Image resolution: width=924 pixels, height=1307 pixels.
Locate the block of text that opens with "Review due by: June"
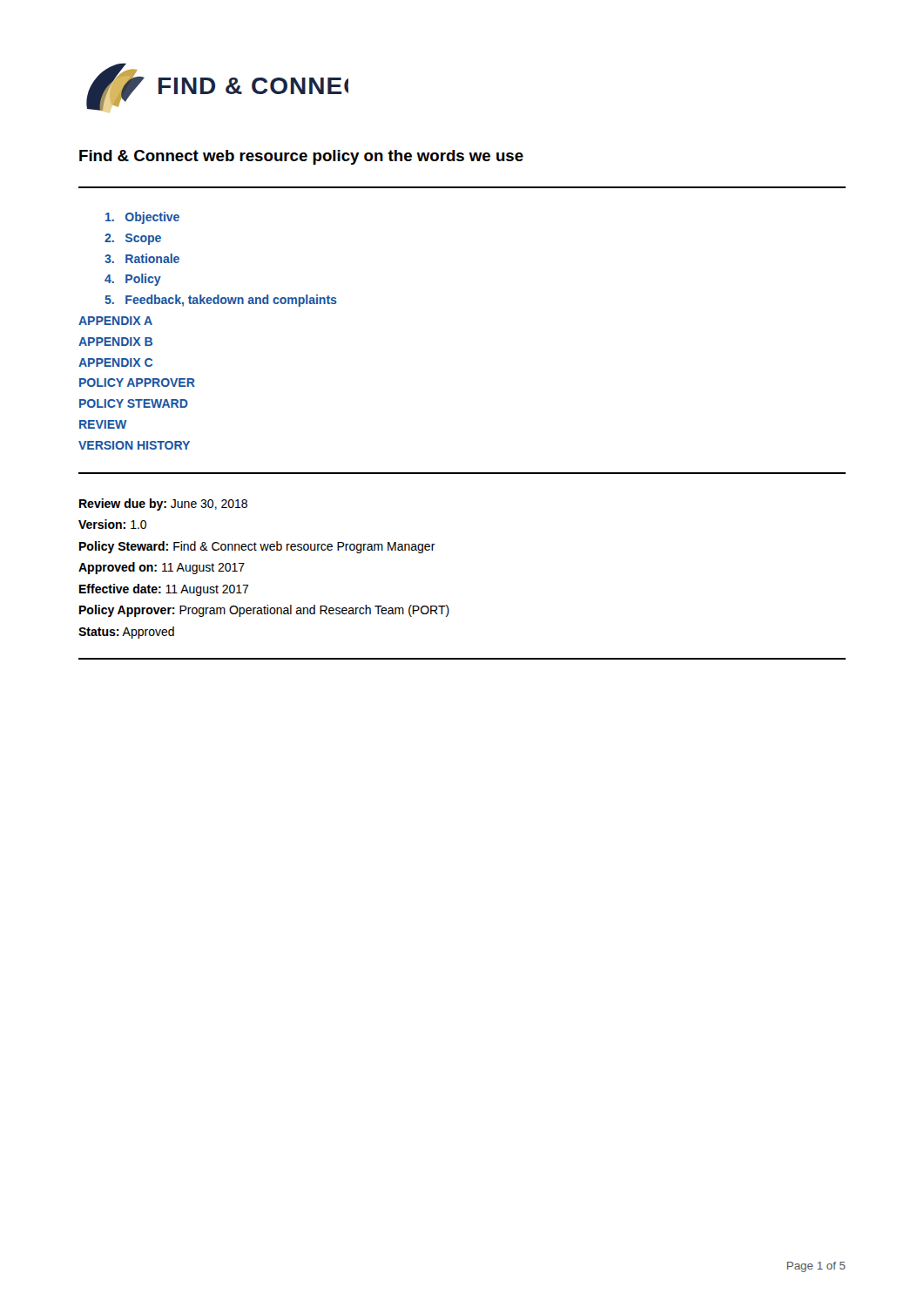pos(163,505)
